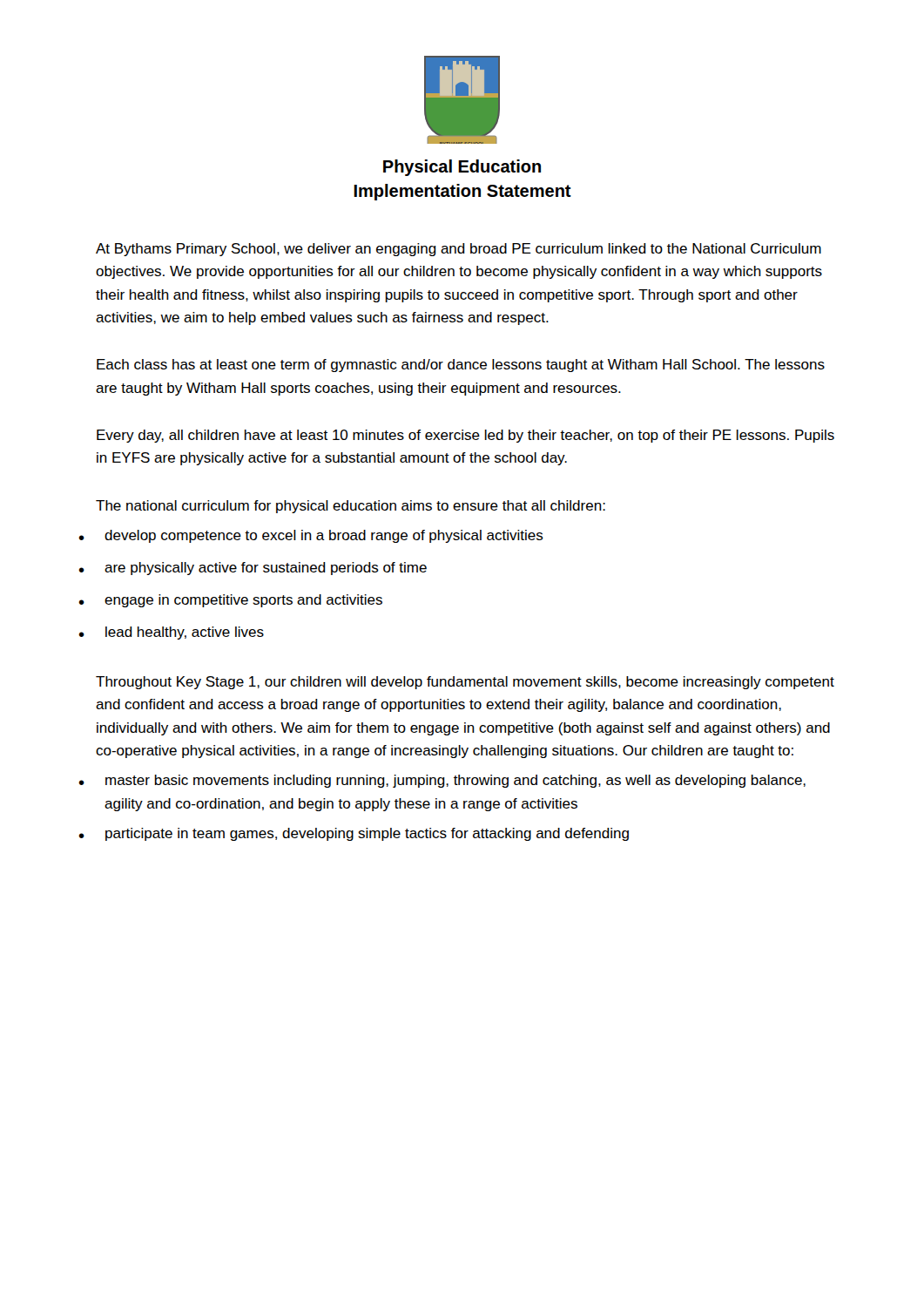This screenshot has height=1307, width=924.
Task: Where is the passage that starts "• master basic movements including"?
Action: (x=462, y=793)
